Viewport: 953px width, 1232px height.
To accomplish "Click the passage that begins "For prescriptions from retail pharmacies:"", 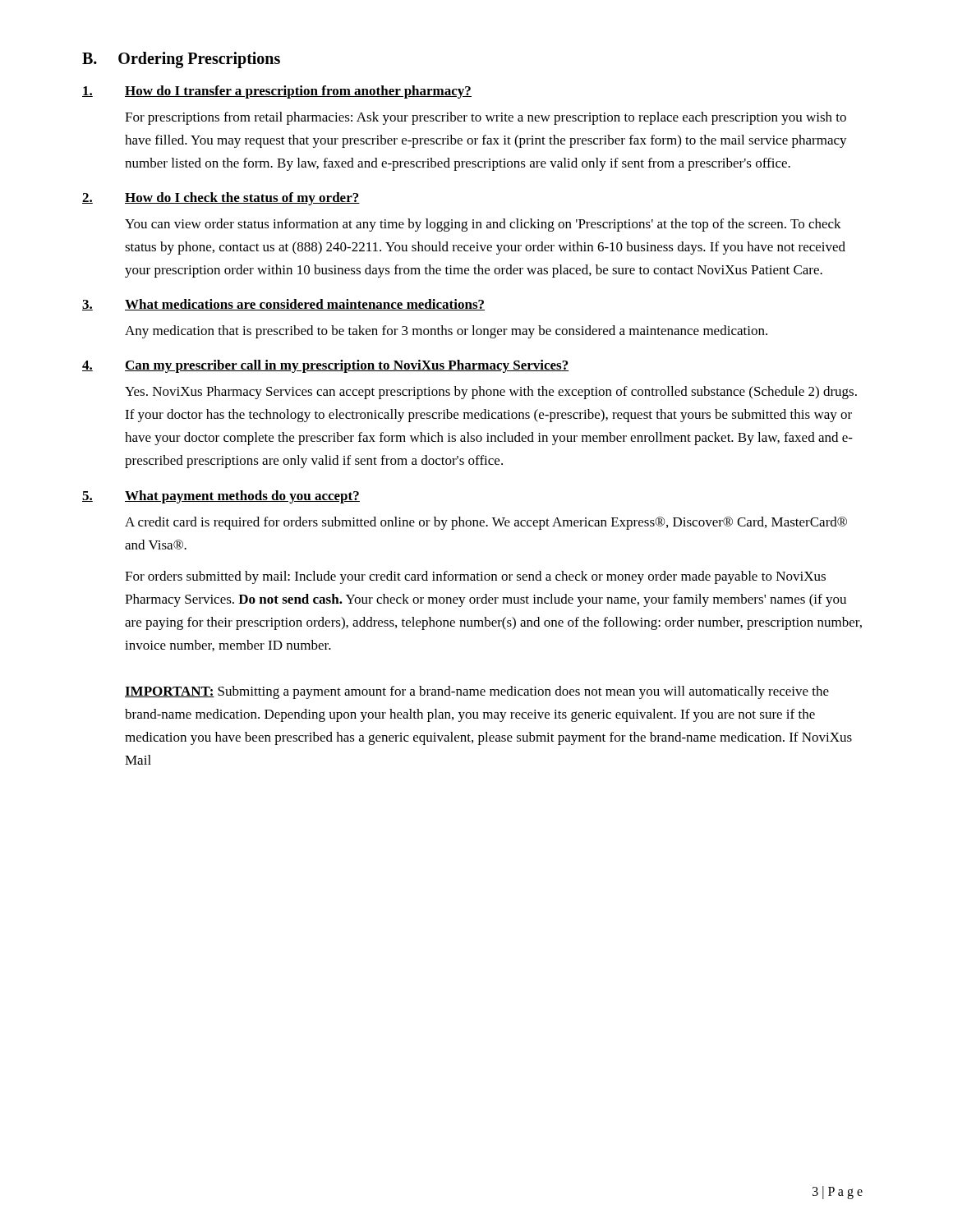I will click(486, 140).
